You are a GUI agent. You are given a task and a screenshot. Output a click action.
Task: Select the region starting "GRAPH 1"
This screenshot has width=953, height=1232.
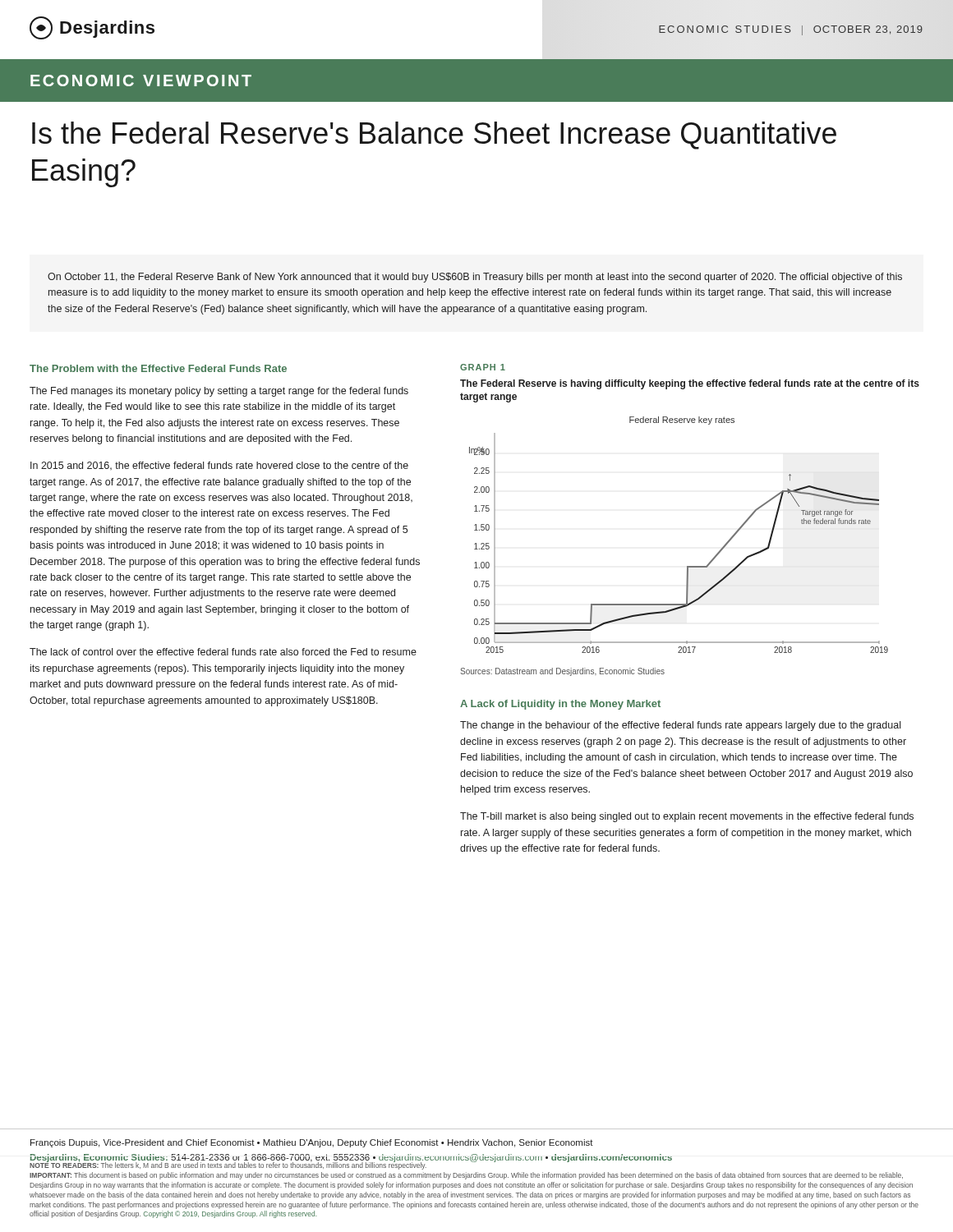[x=483, y=367]
